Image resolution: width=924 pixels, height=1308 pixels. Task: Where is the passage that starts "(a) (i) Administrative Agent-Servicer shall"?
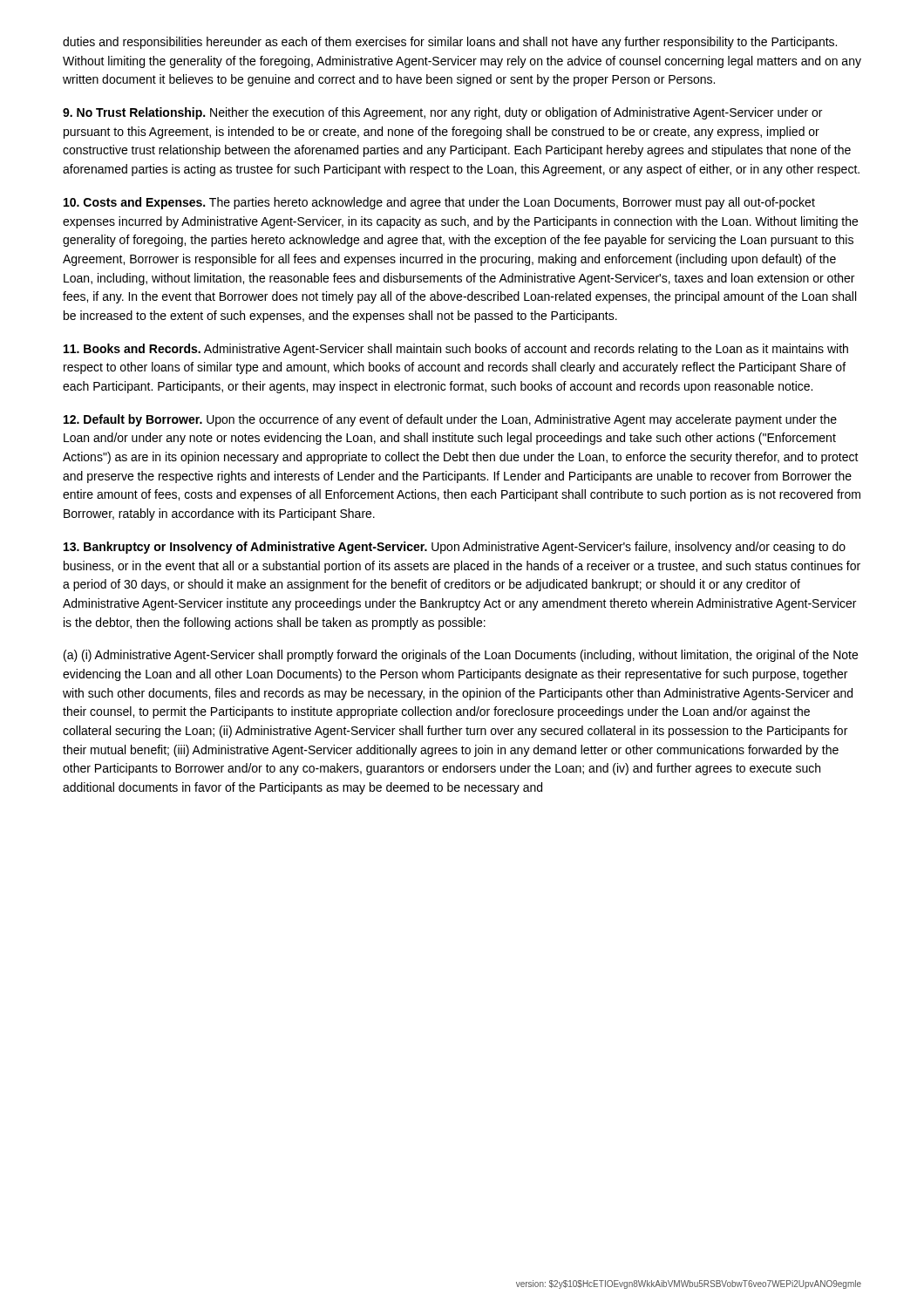pos(461,721)
